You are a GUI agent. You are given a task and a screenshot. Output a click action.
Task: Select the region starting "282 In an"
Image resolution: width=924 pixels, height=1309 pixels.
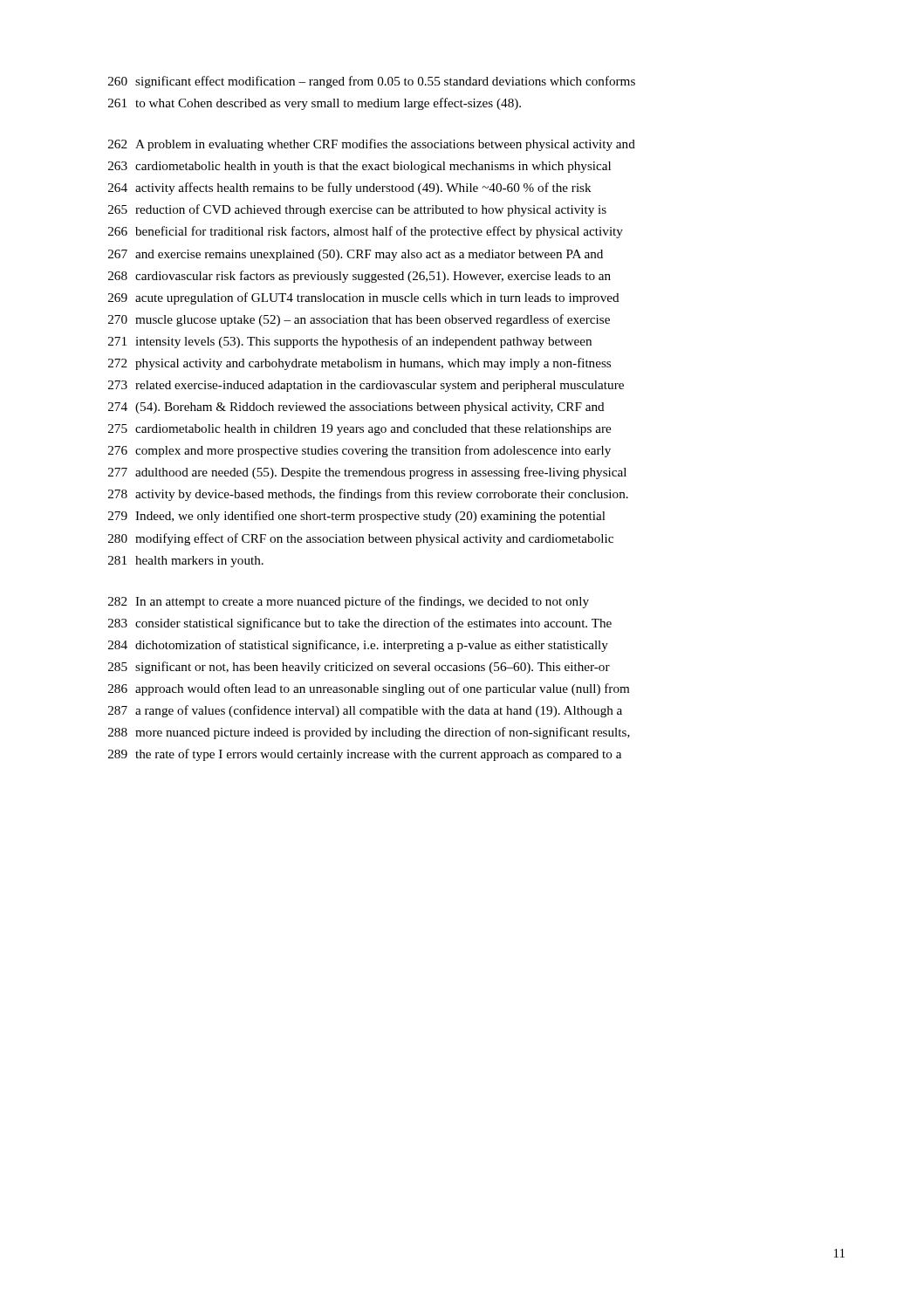[x=470, y=677]
